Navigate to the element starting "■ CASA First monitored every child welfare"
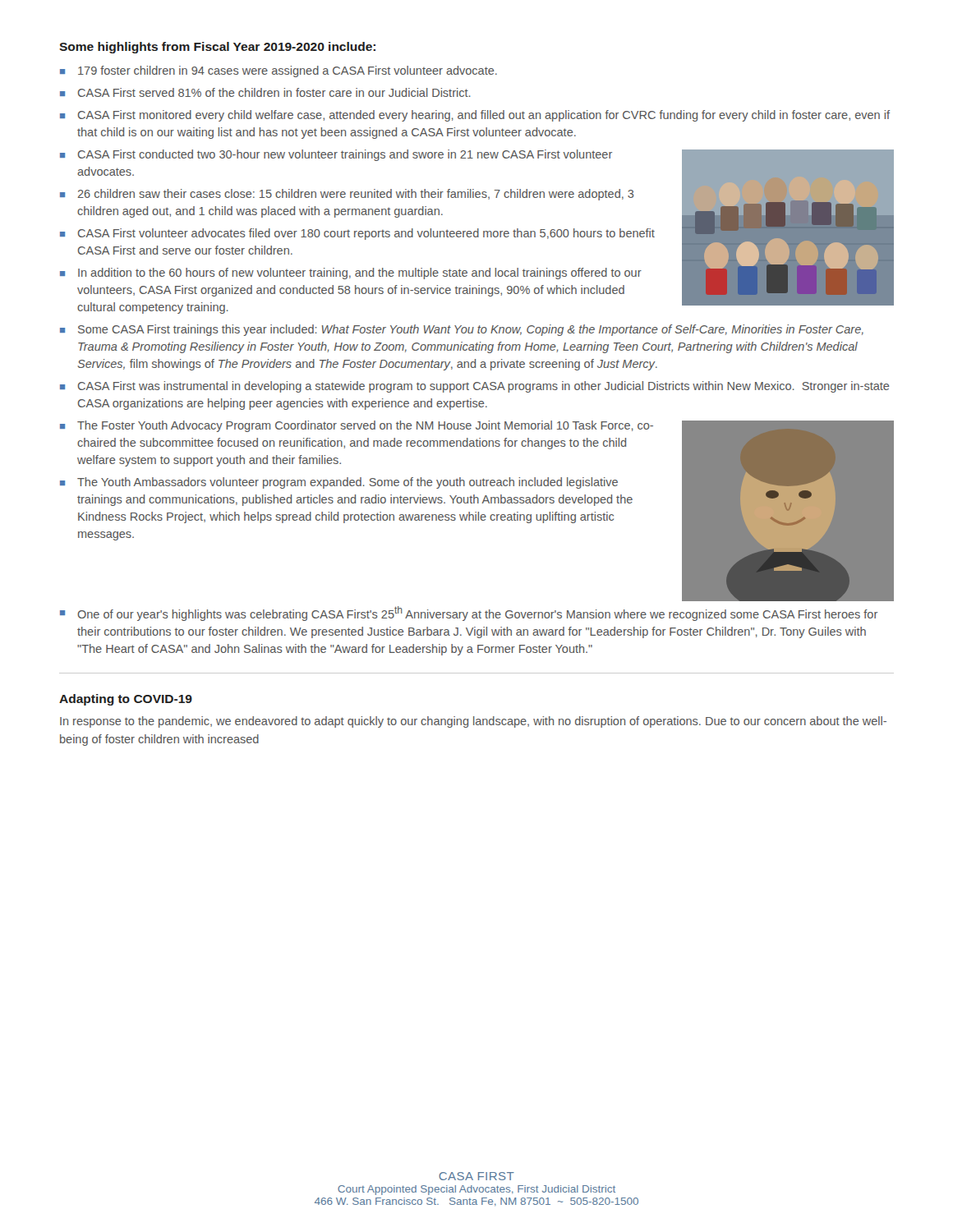The image size is (953, 1232). pyautogui.click(x=476, y=124)
